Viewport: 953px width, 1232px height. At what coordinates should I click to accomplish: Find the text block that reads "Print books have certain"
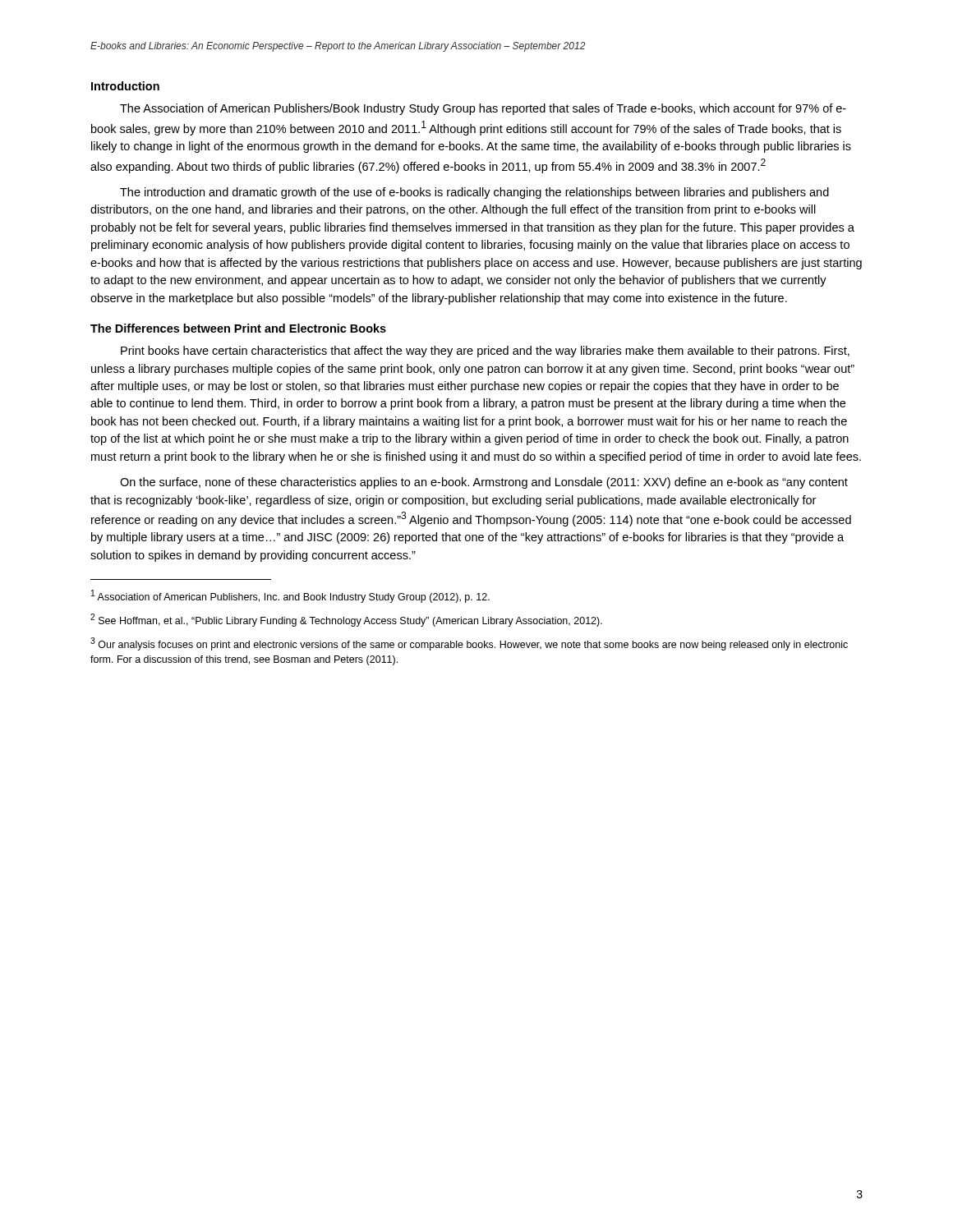click(476, 404)
